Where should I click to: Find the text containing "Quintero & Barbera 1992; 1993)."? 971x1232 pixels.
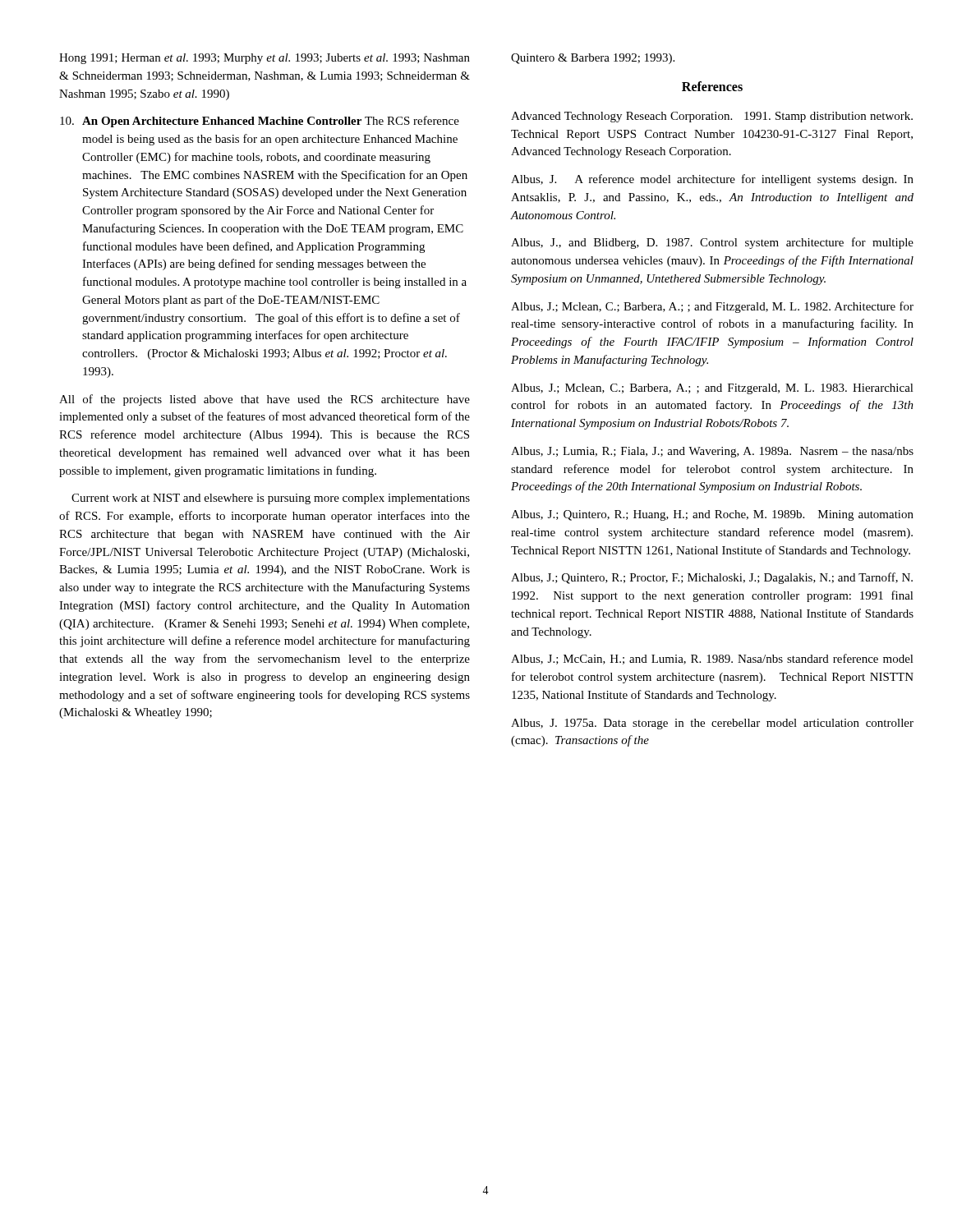(x=593, y=57)
